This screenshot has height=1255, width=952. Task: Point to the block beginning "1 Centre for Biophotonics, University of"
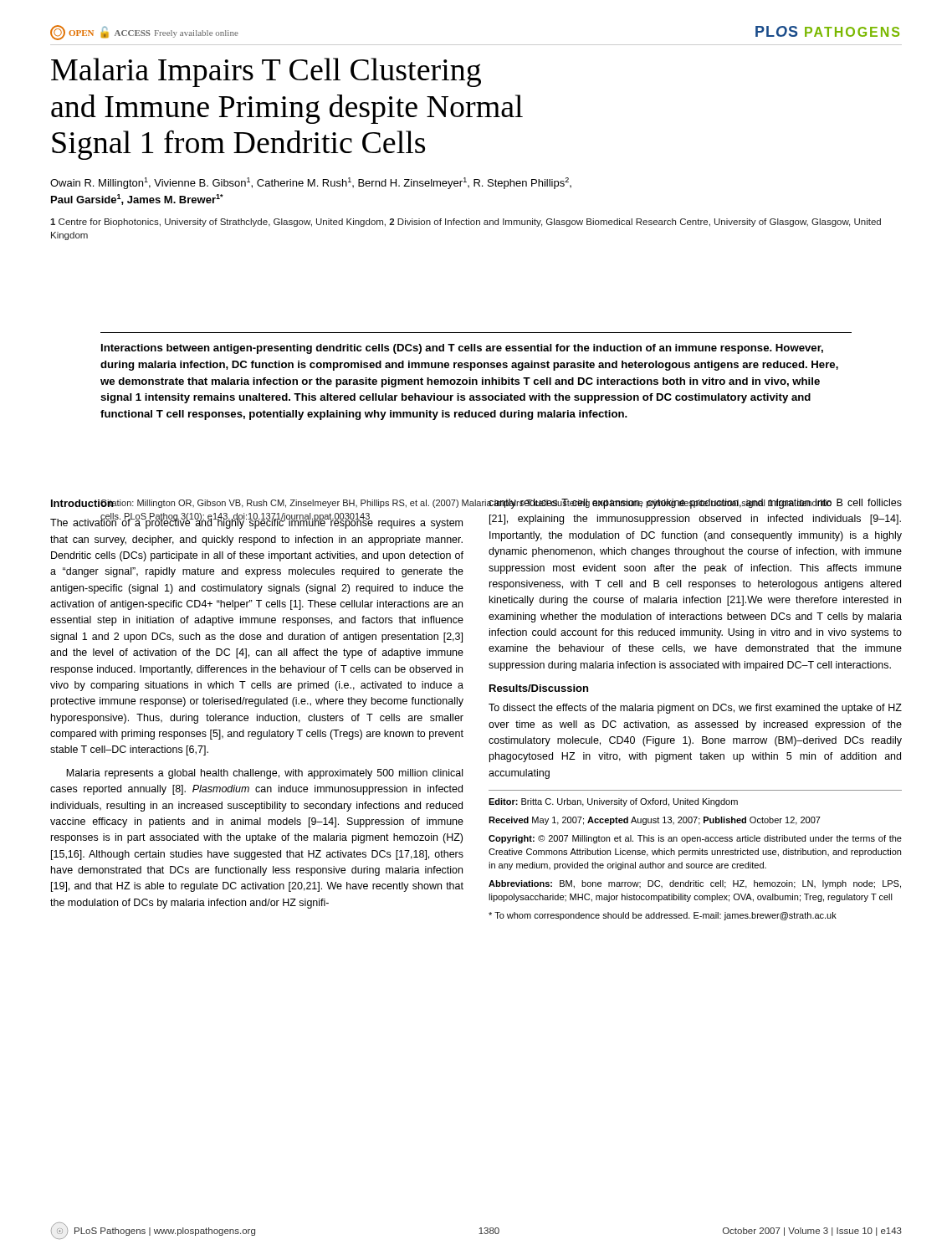pyautogui.click(x=466, y=228)
